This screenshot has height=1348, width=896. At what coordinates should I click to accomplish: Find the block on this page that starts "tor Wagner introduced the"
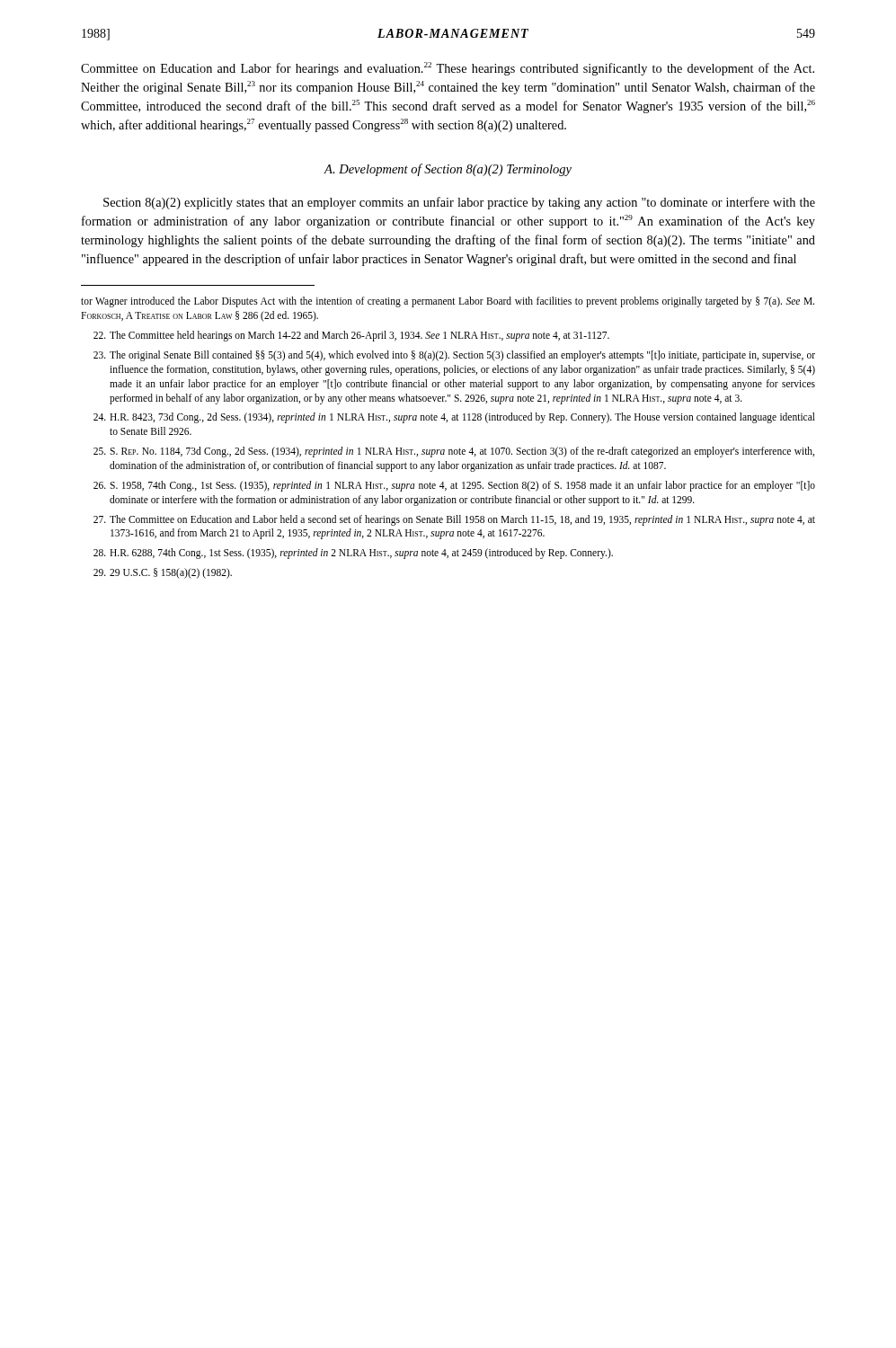448,309
